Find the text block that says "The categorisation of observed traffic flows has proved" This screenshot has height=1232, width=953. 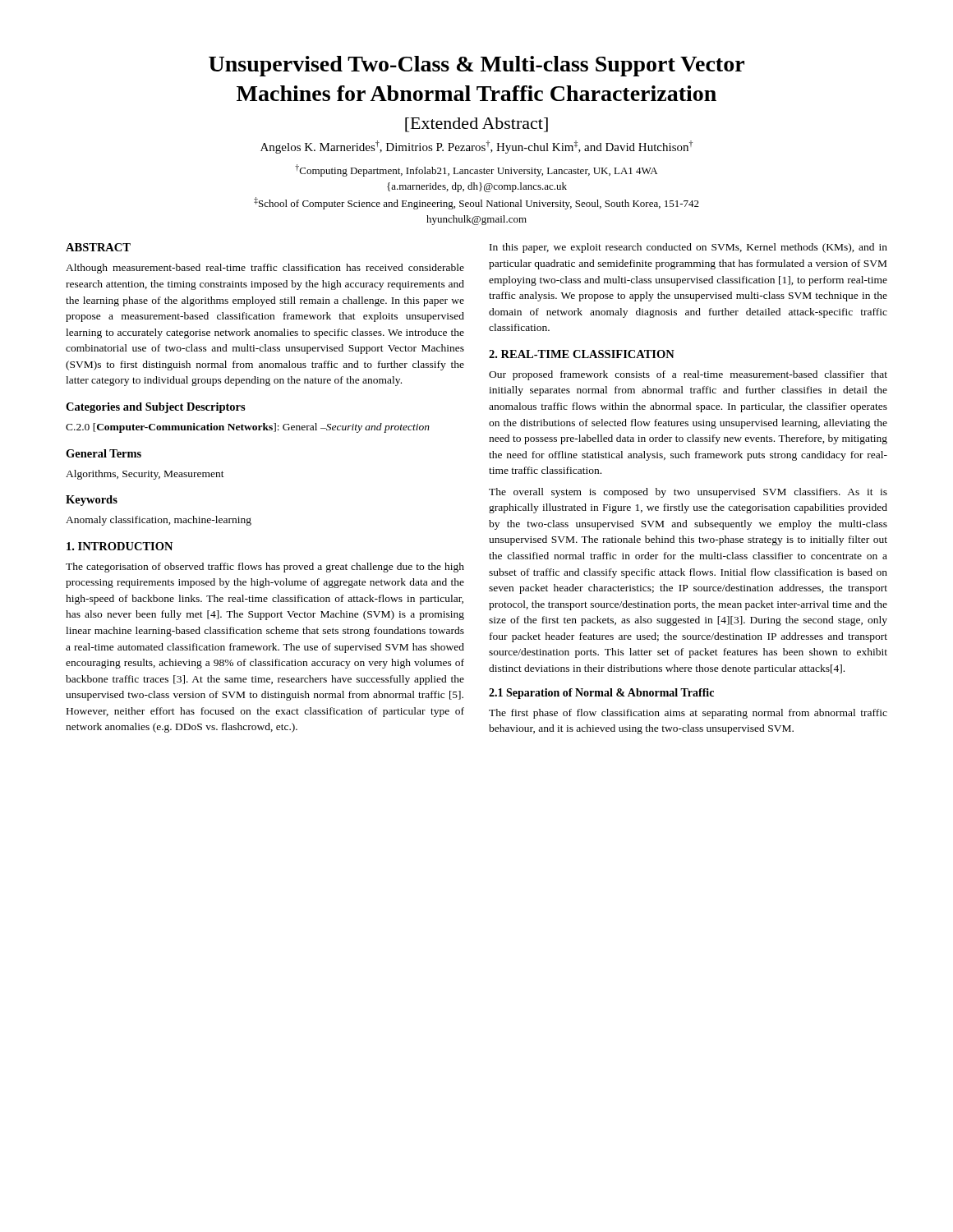tap(265, 647)
